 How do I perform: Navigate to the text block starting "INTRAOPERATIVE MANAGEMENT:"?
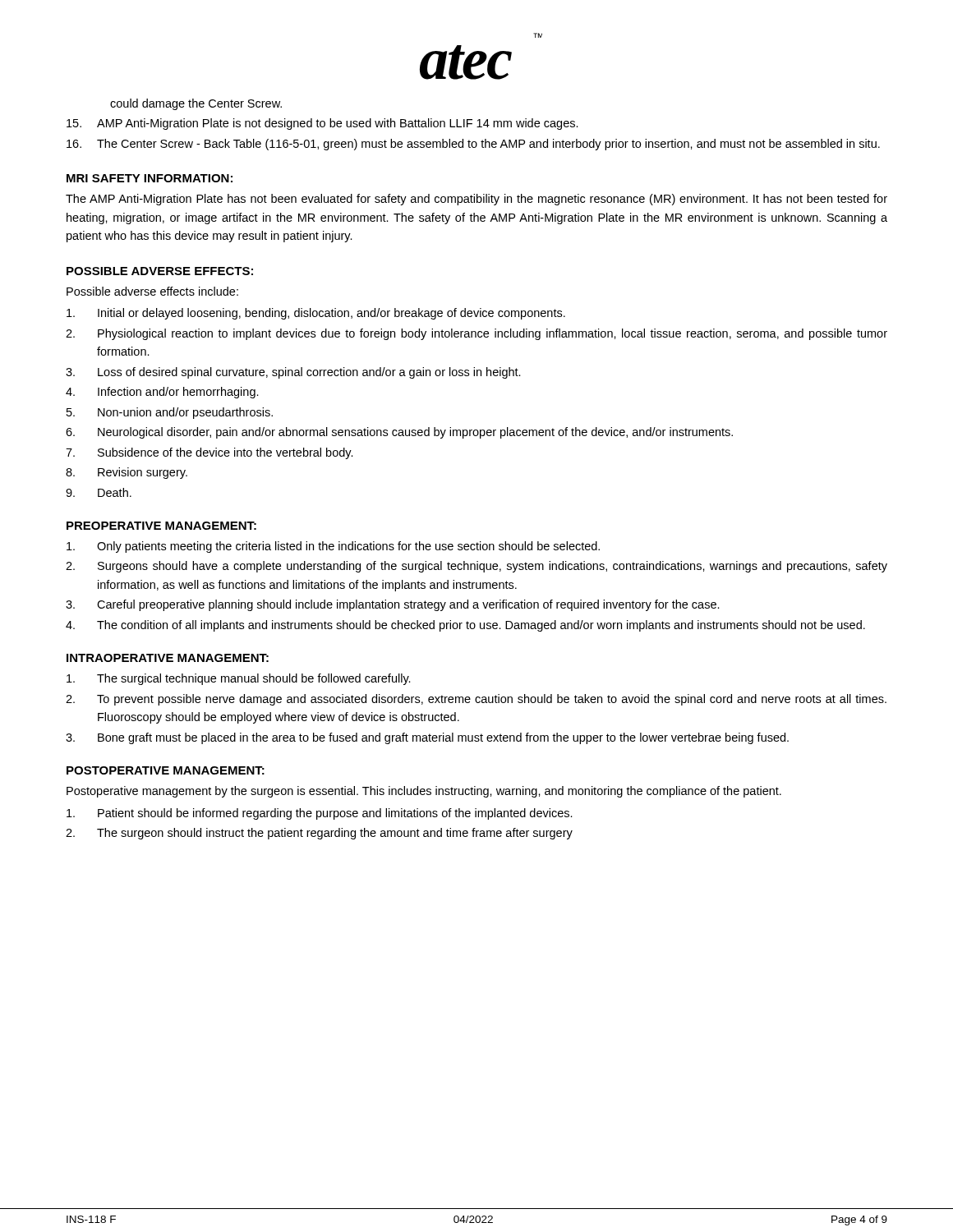click(x=168, y=658)
